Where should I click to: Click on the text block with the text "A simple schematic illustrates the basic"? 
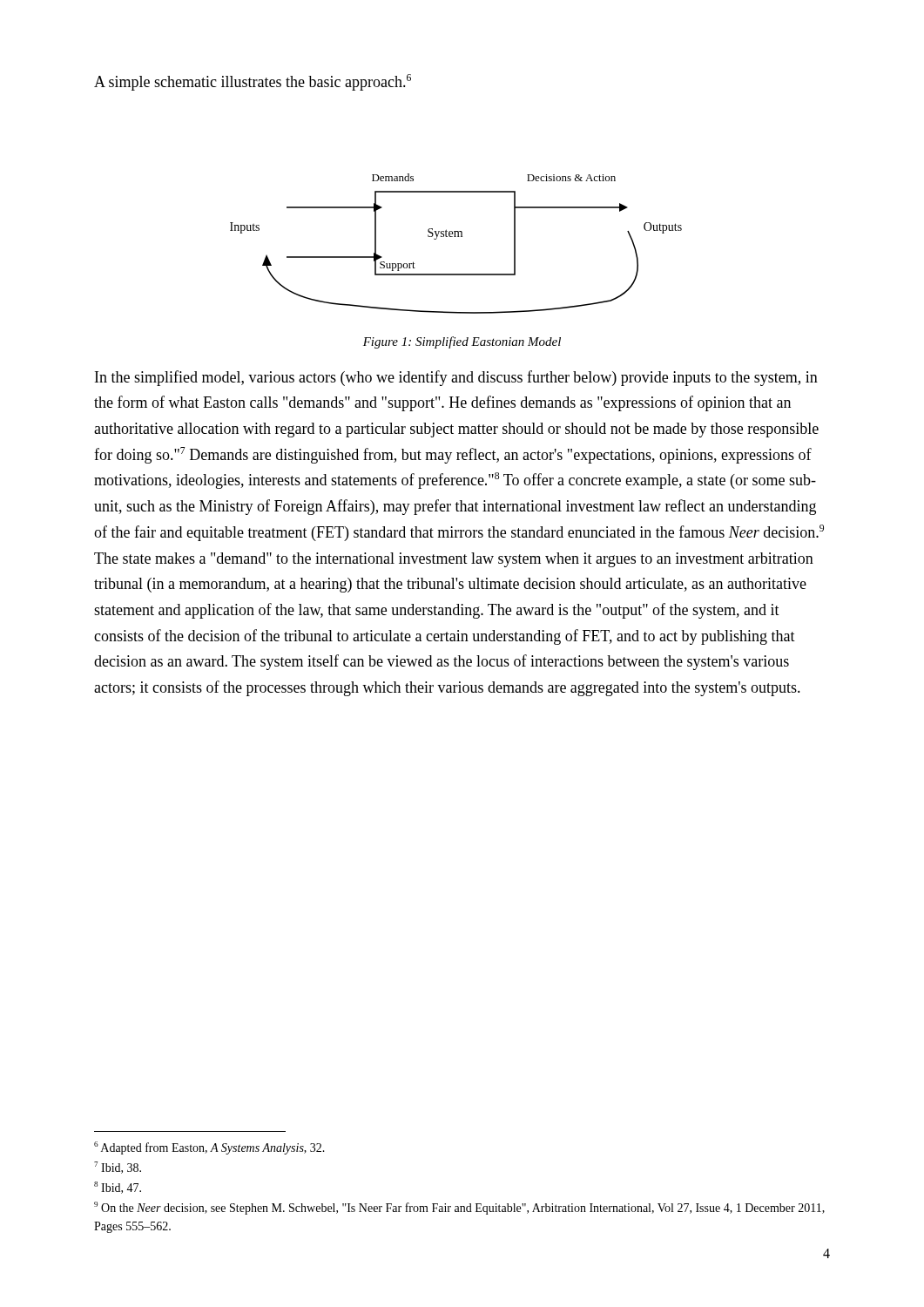point(253,81)
